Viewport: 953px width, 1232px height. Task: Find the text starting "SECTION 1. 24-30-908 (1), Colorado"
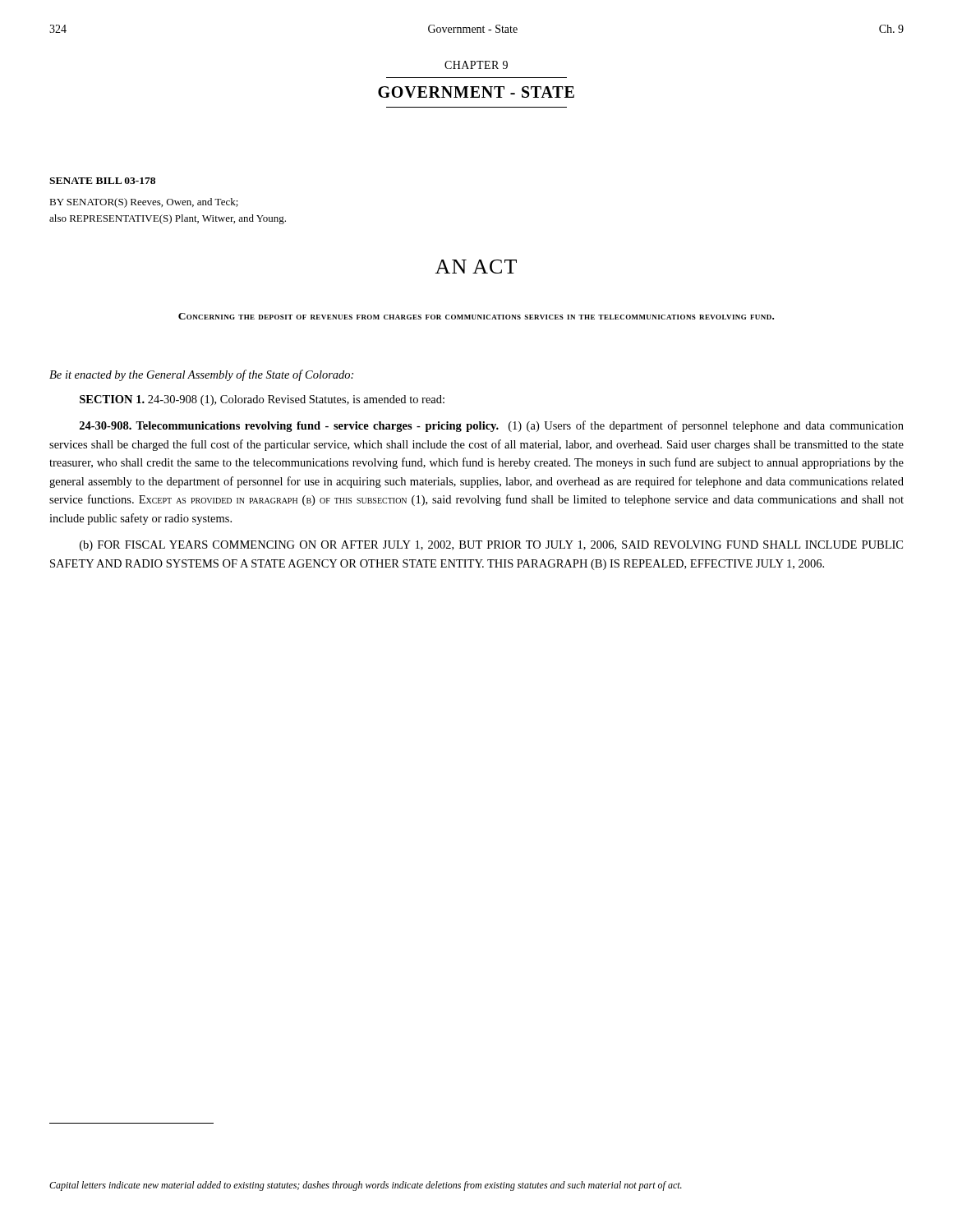pos(262,399)
